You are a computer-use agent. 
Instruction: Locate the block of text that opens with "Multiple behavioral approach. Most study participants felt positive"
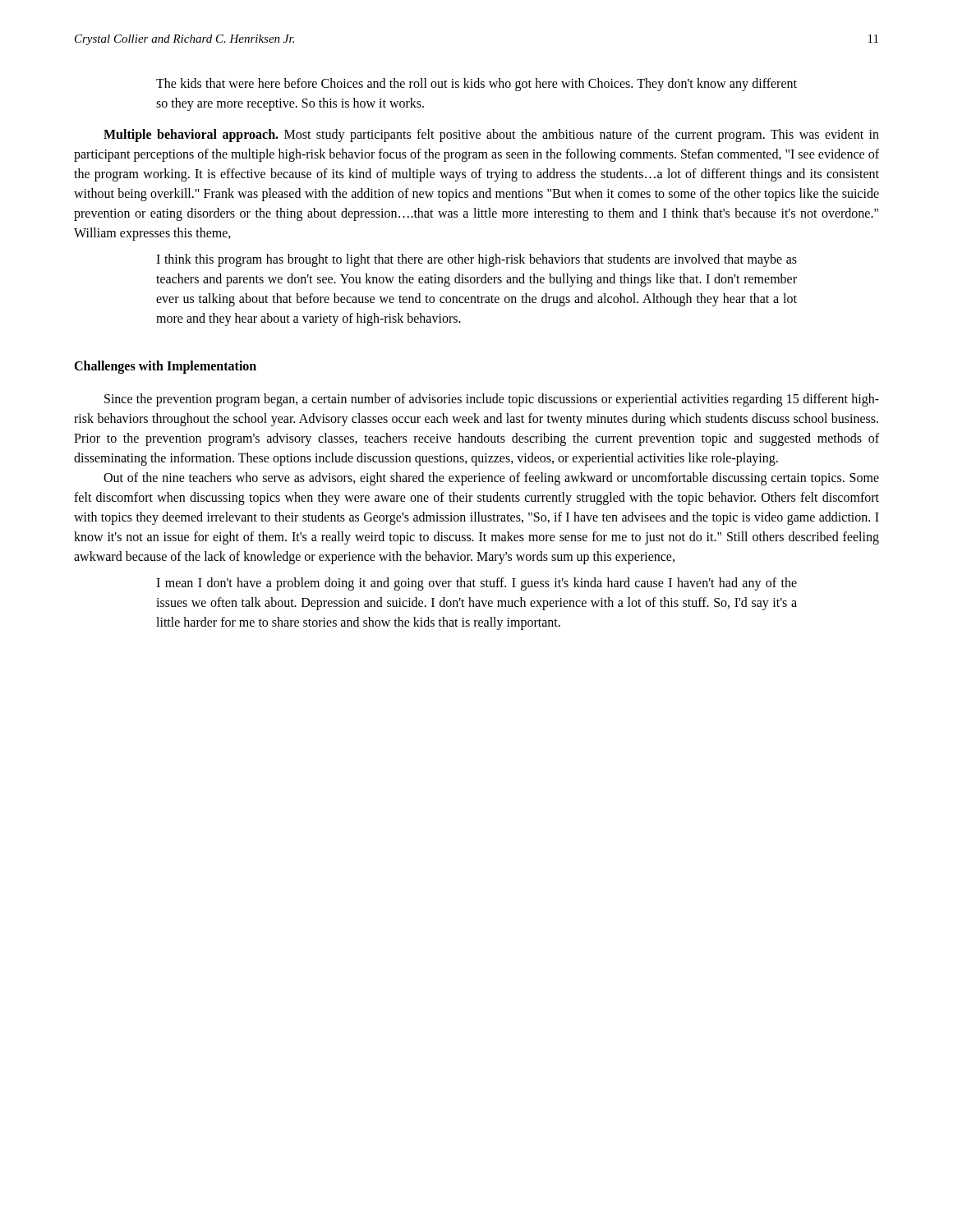click(x=476, y=184)
